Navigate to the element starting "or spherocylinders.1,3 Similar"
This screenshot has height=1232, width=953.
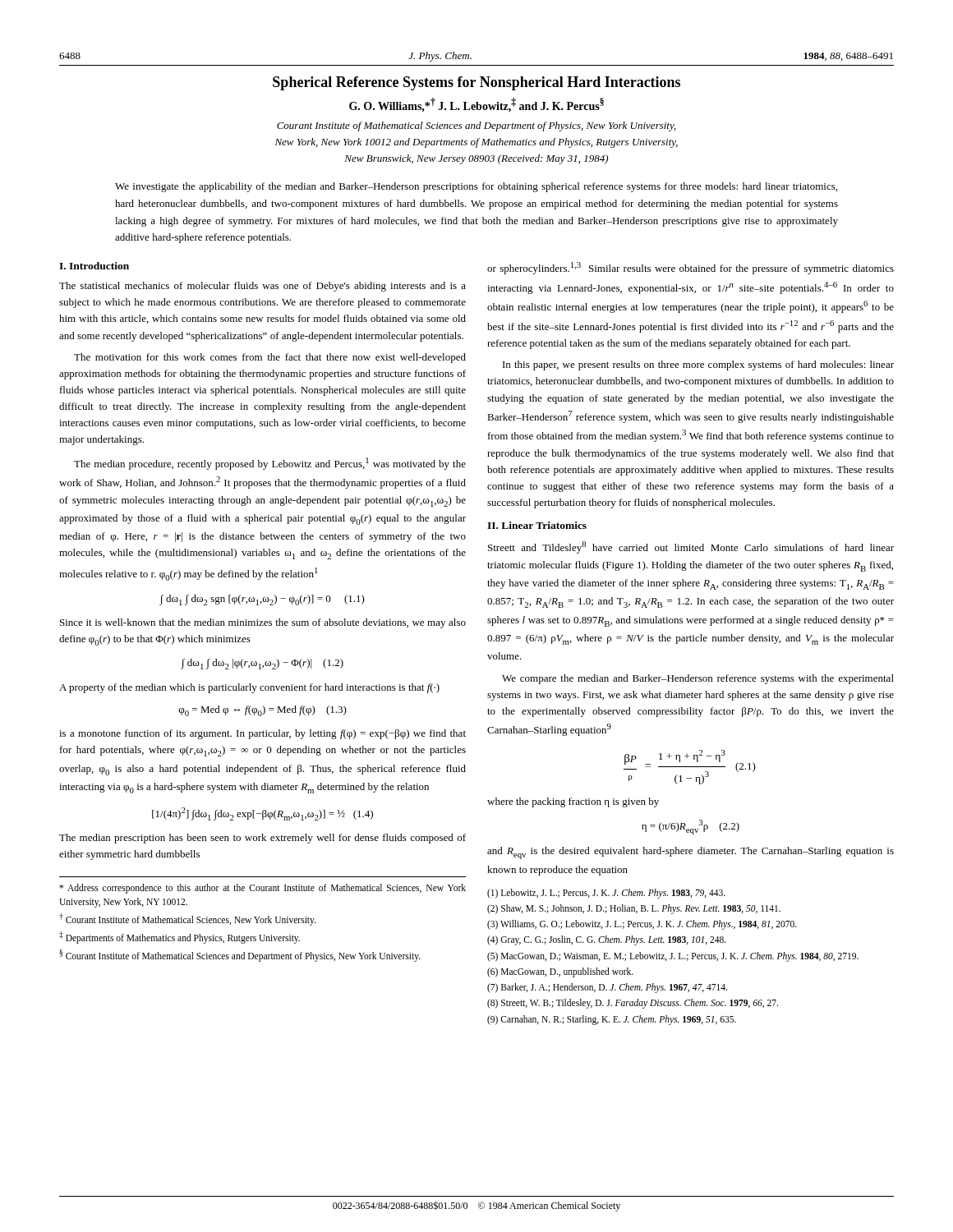(x=690, y=385)
